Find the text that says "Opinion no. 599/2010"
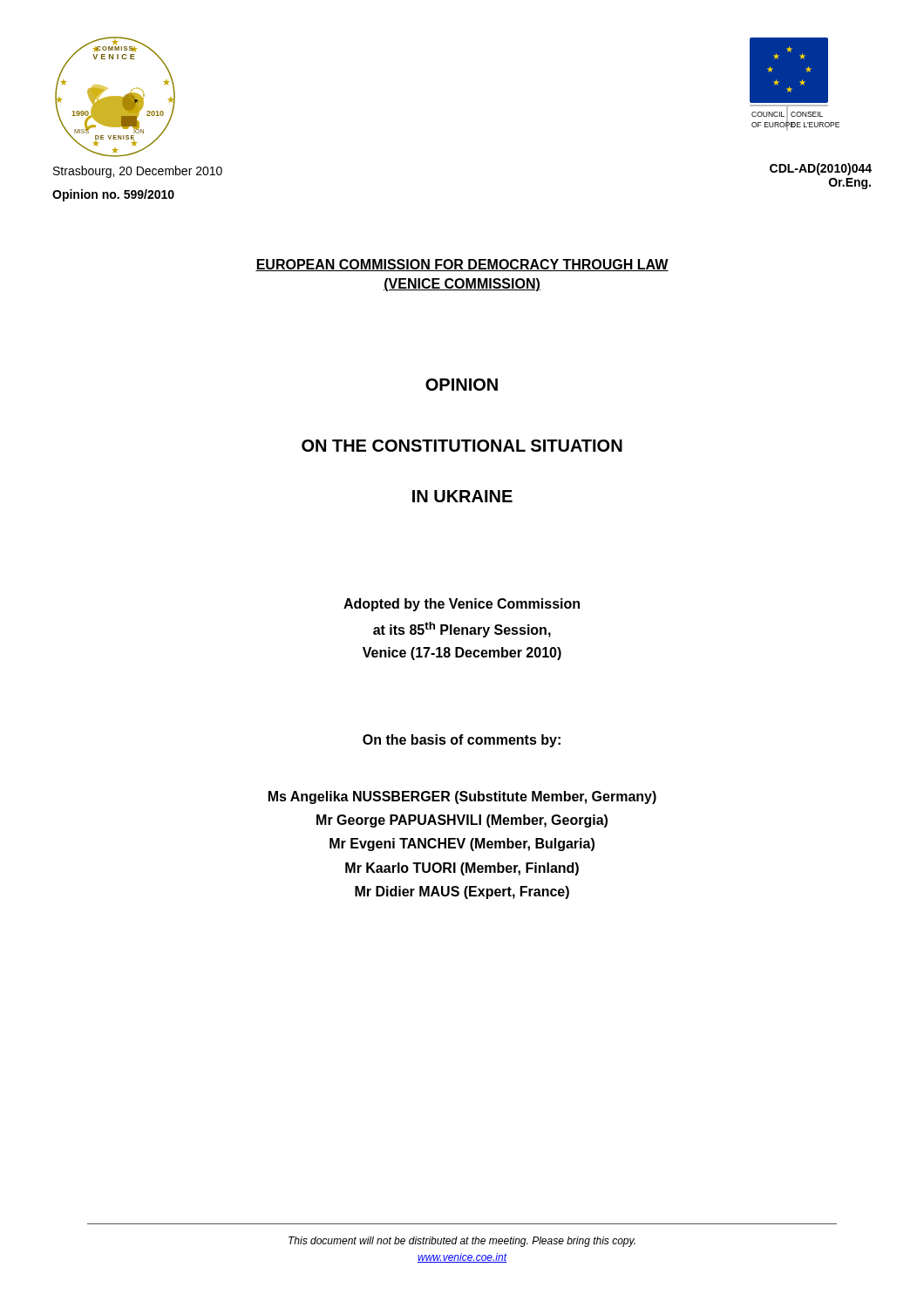The height and width of the screenshot is (1308, 924). 113,194
